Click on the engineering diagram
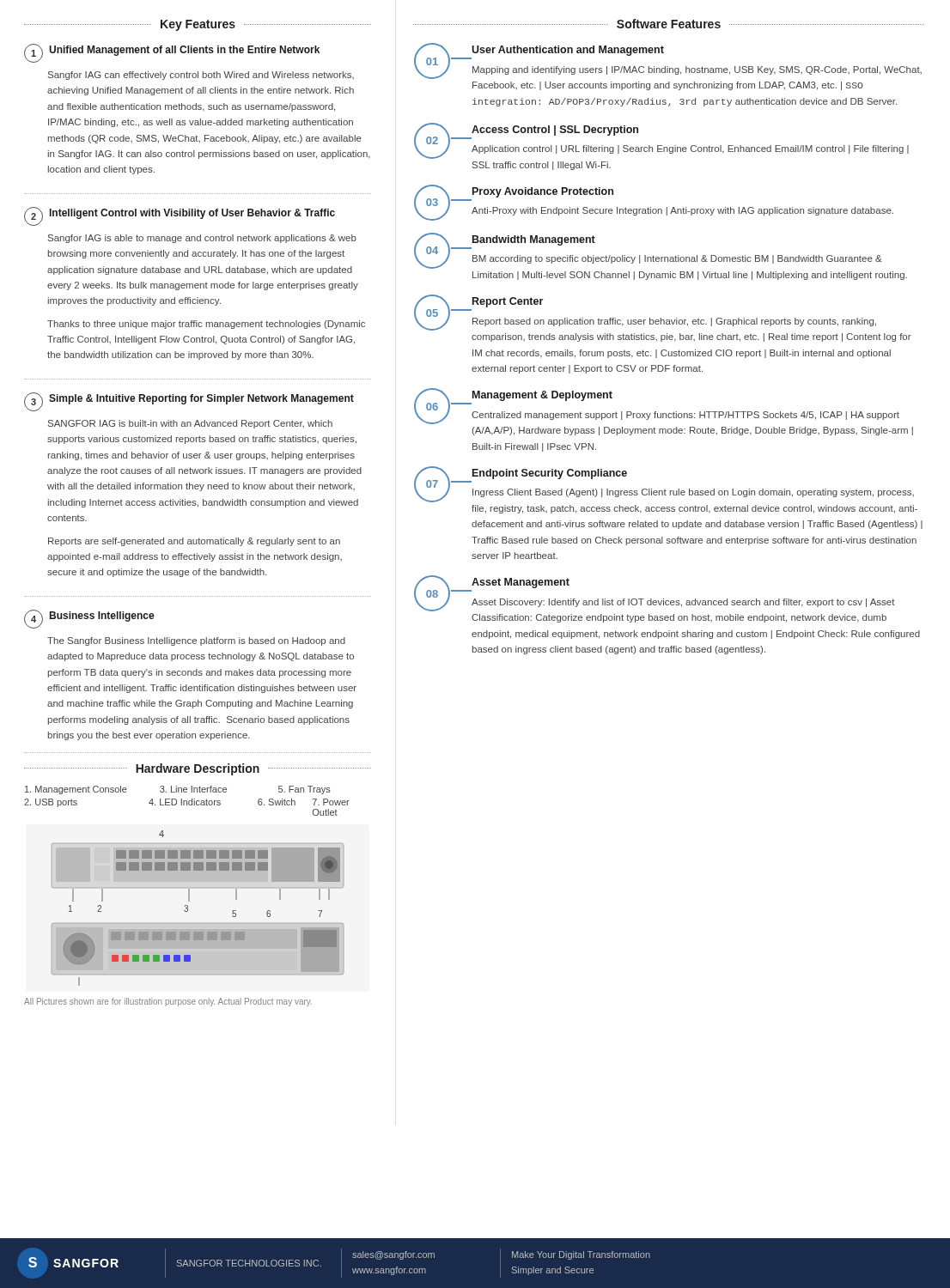Screen dimensions: 1288x950 (x=198, y=908)
